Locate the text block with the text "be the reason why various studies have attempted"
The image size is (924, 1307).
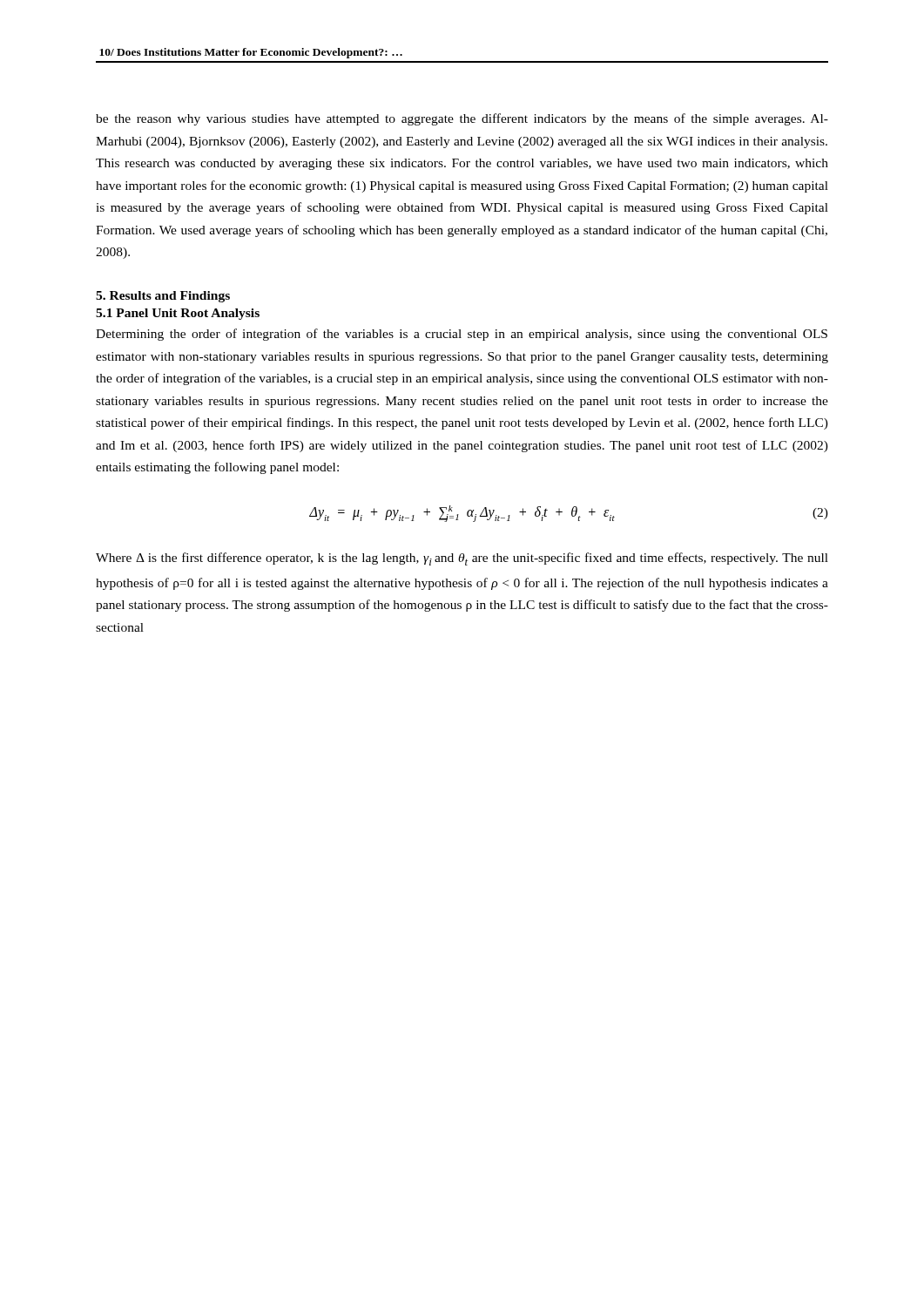pyautogui.click(x=462, y=185)
